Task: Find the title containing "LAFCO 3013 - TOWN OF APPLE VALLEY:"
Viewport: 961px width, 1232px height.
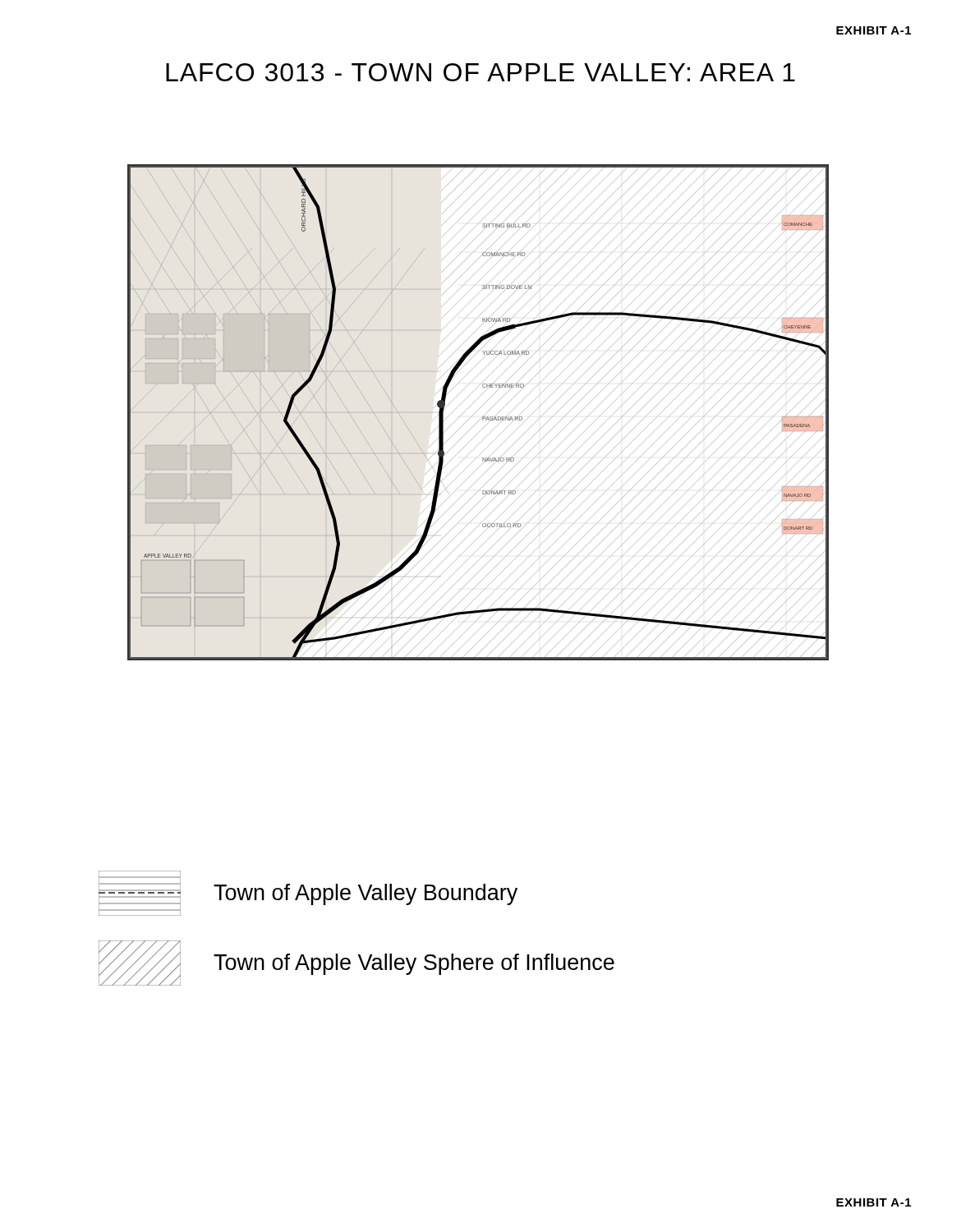Action: 480,72
